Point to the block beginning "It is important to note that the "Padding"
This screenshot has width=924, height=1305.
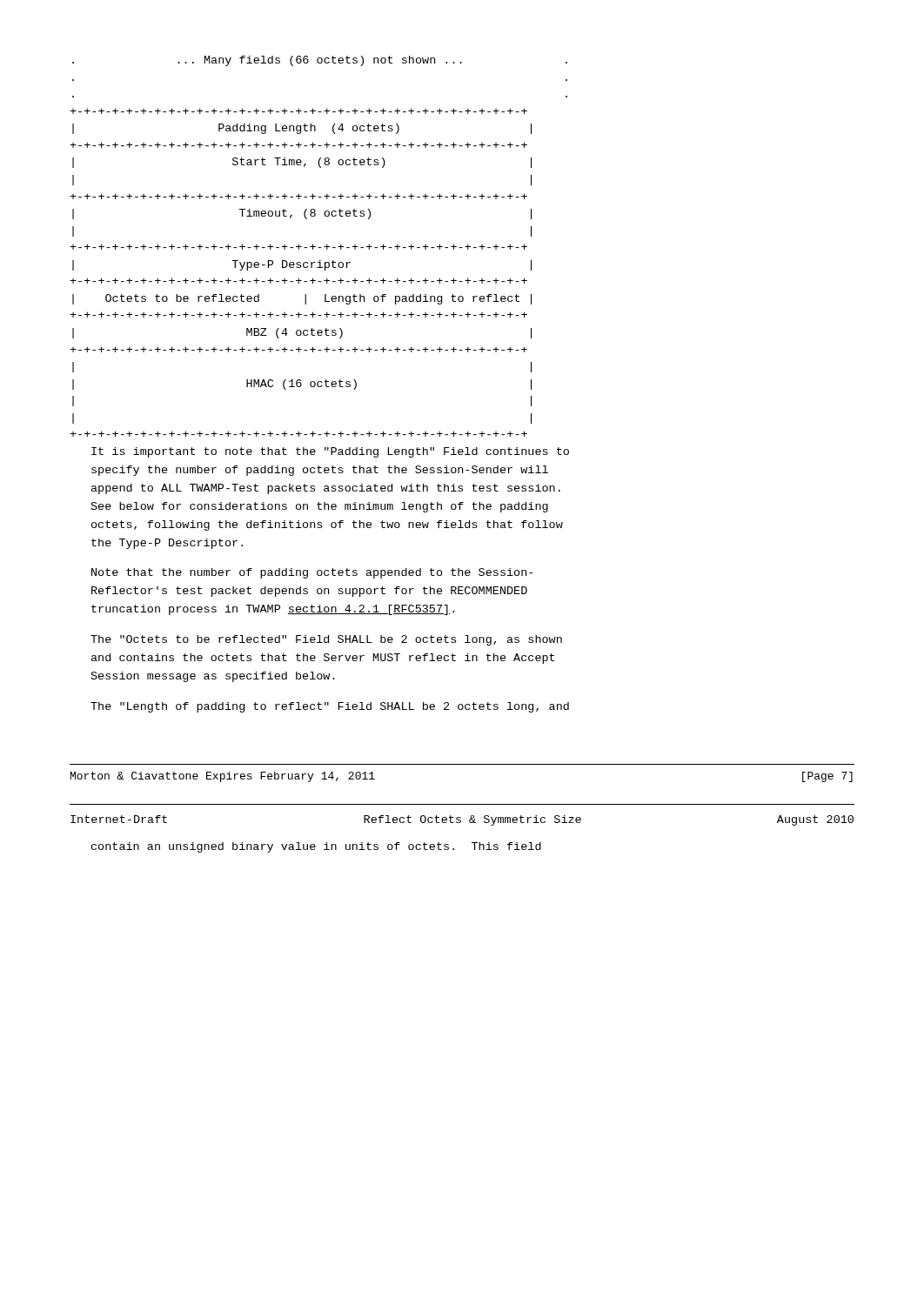click(330, 497)
